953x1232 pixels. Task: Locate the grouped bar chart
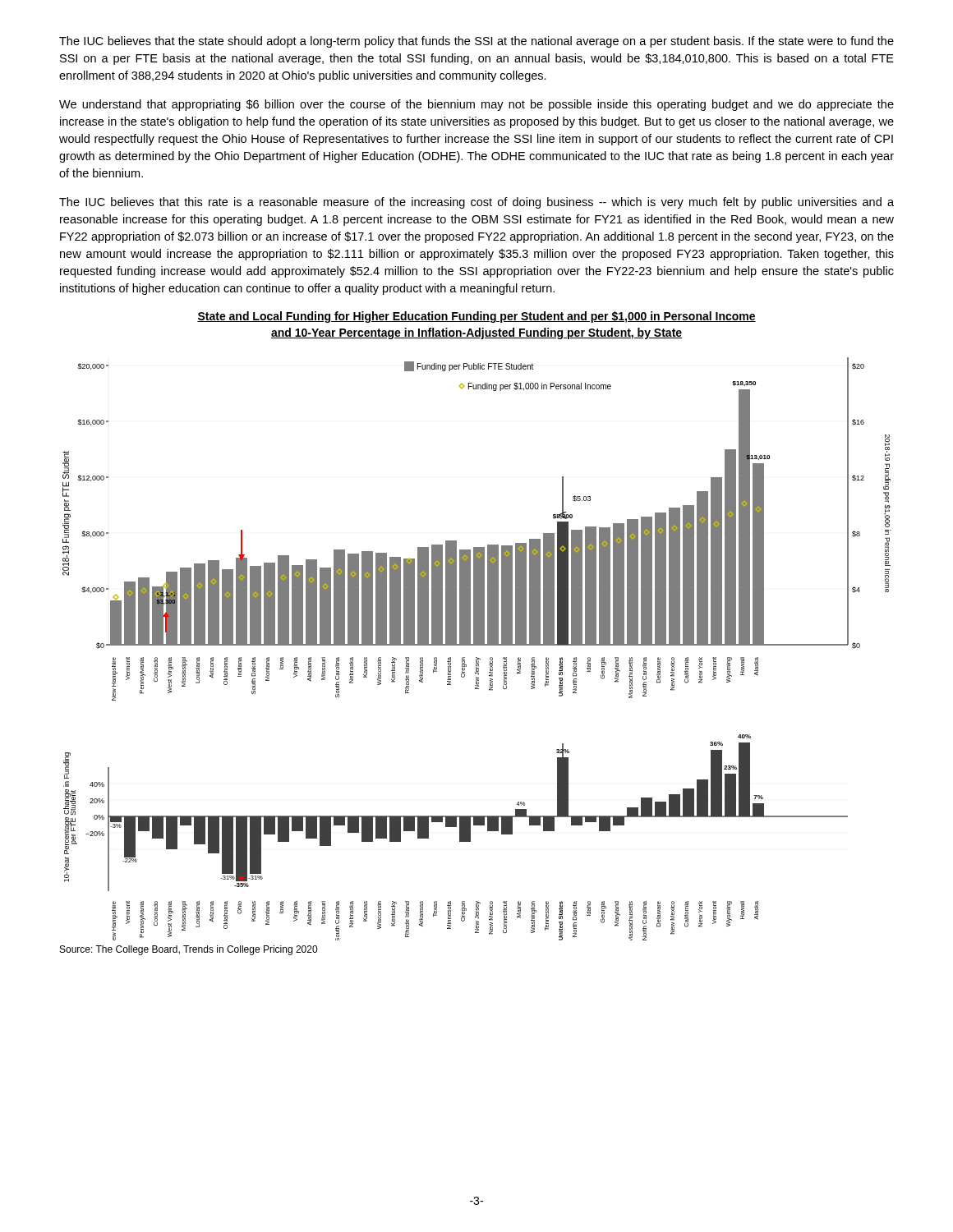(476, 645)
